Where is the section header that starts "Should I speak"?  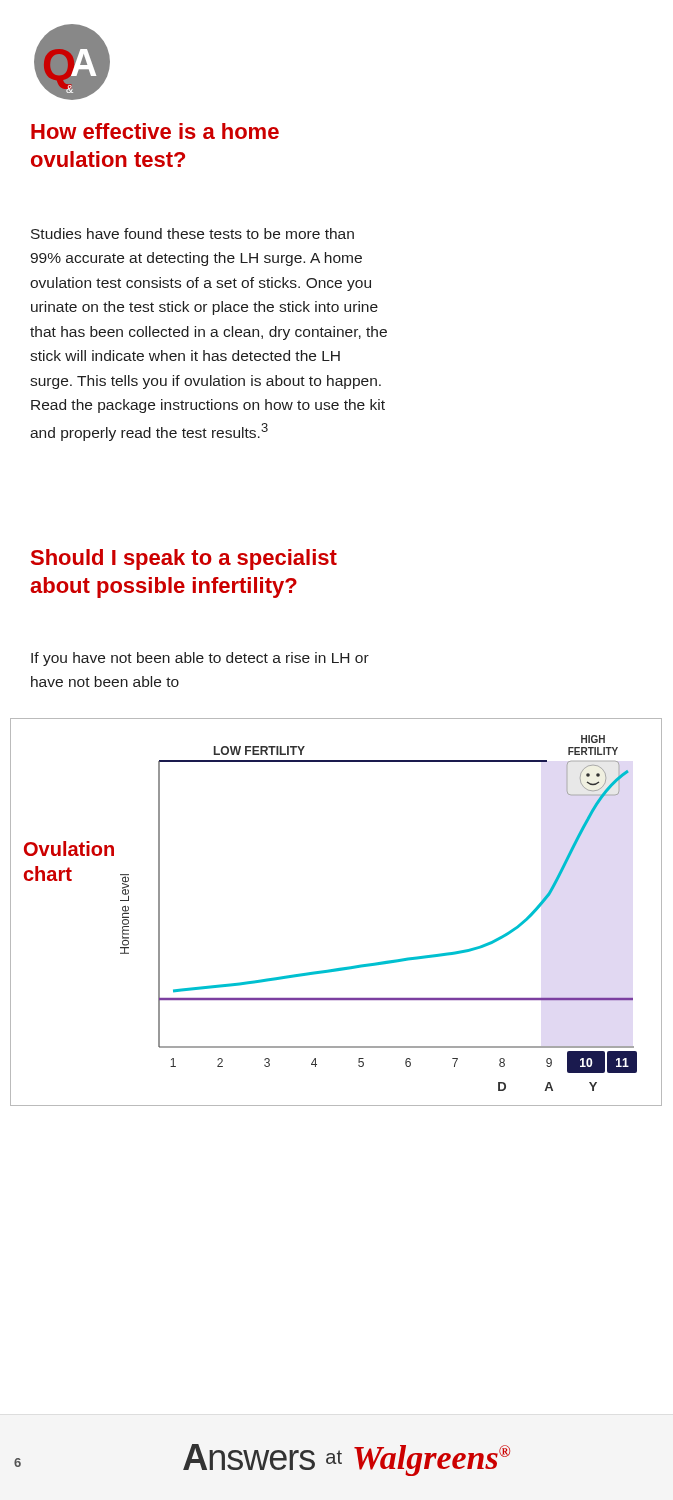pyautogui.click(x=183, y=572)
